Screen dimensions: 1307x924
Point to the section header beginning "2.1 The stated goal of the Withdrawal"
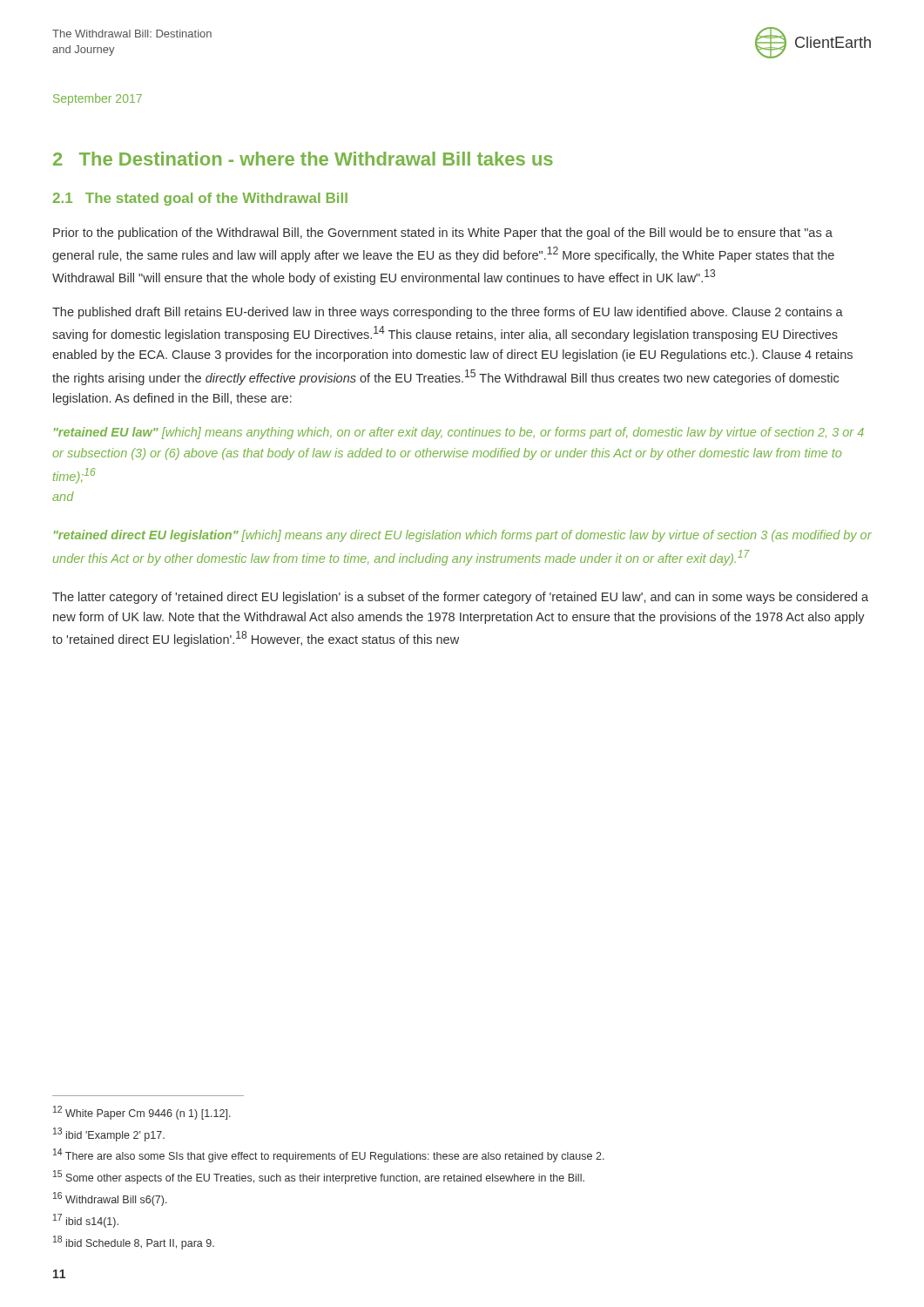click(x=200, y=198)
